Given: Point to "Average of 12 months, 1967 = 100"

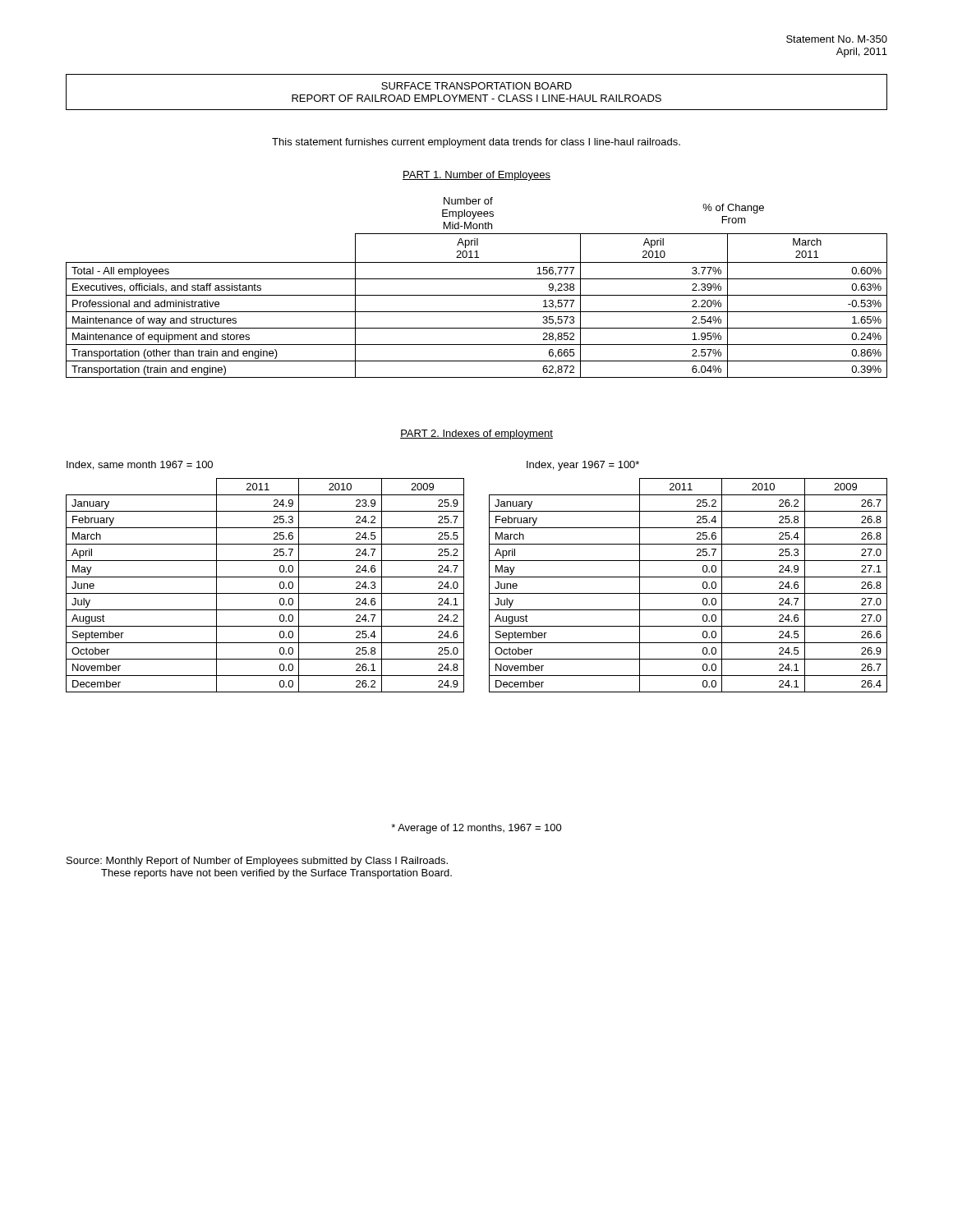Looking at the screenshot, I should 476,828.
